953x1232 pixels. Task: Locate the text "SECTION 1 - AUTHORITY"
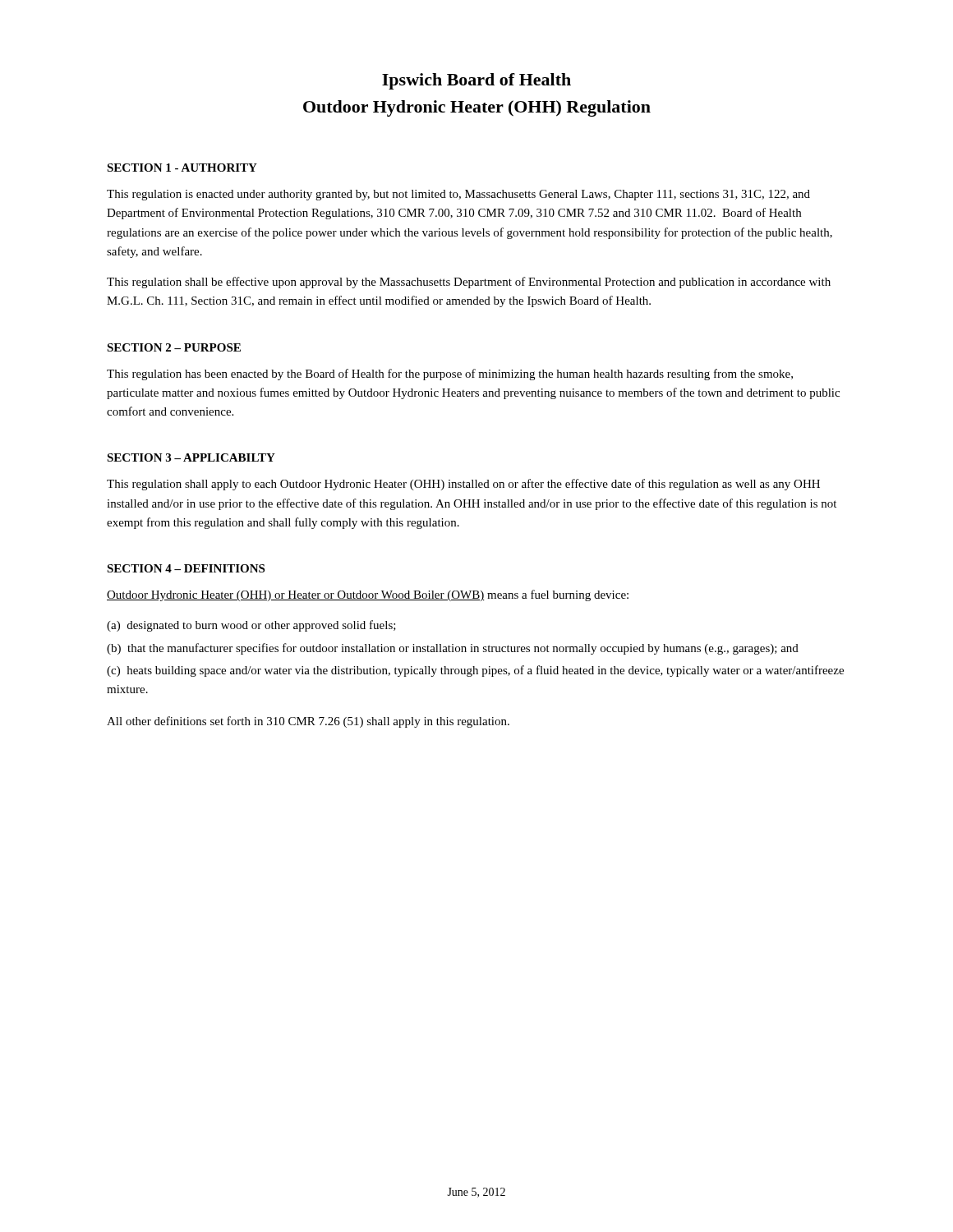[182, 168]
